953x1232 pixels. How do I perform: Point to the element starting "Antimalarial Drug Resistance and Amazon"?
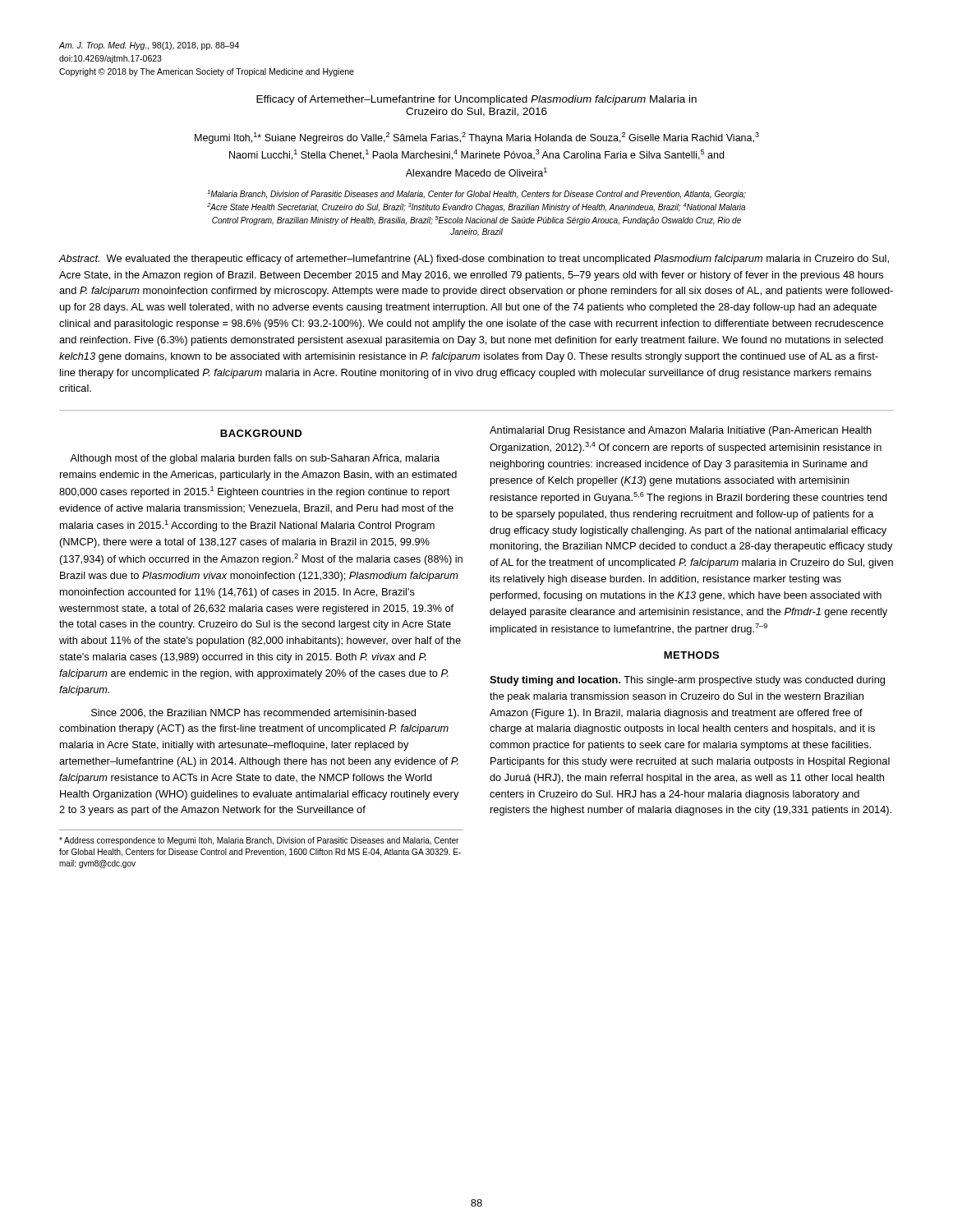[692, 530]
